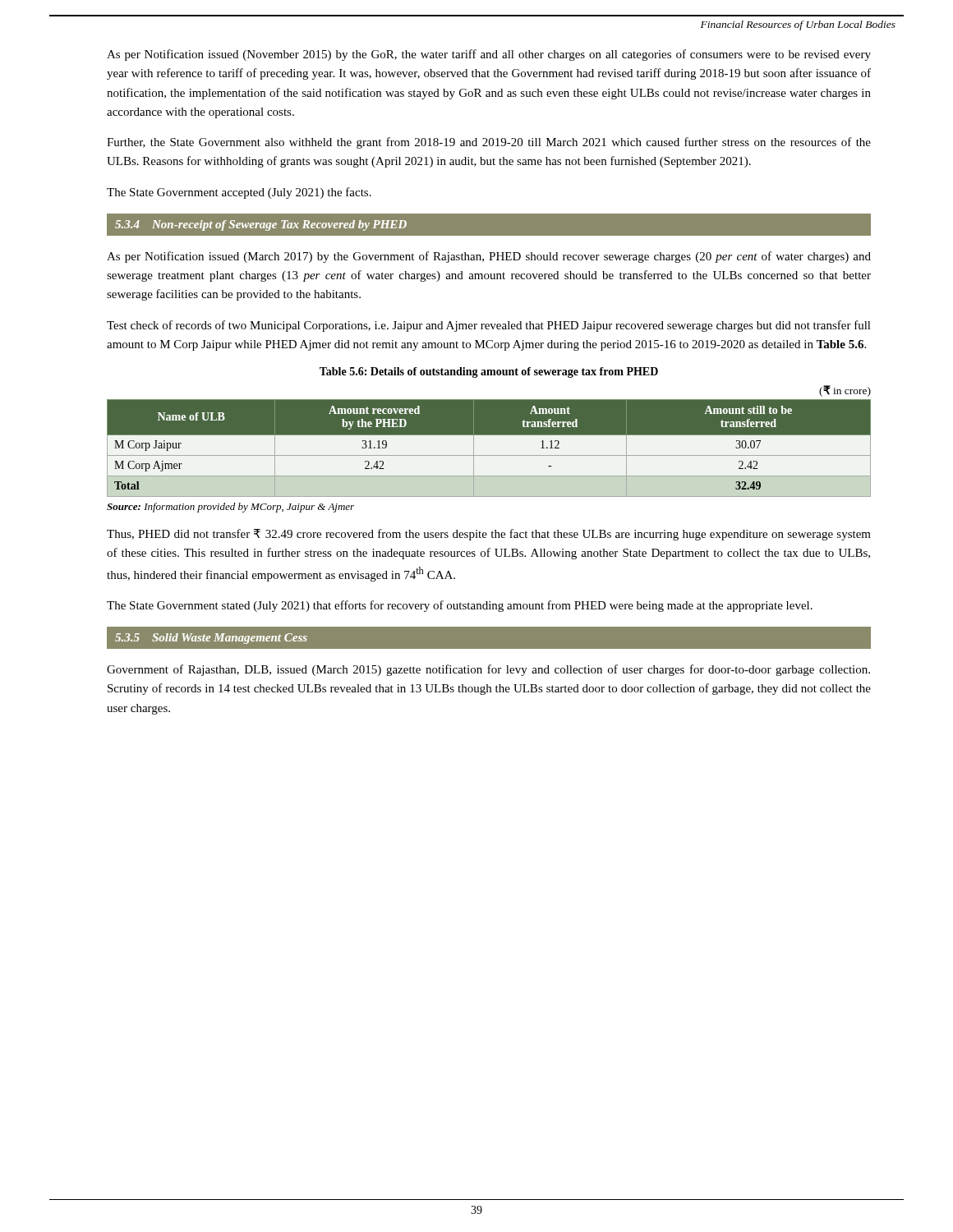Select the text block starting "5.3.5 Solid Waste Management Cess"
This screenshot has height=1232, width=953.
(x=211, y=637)
